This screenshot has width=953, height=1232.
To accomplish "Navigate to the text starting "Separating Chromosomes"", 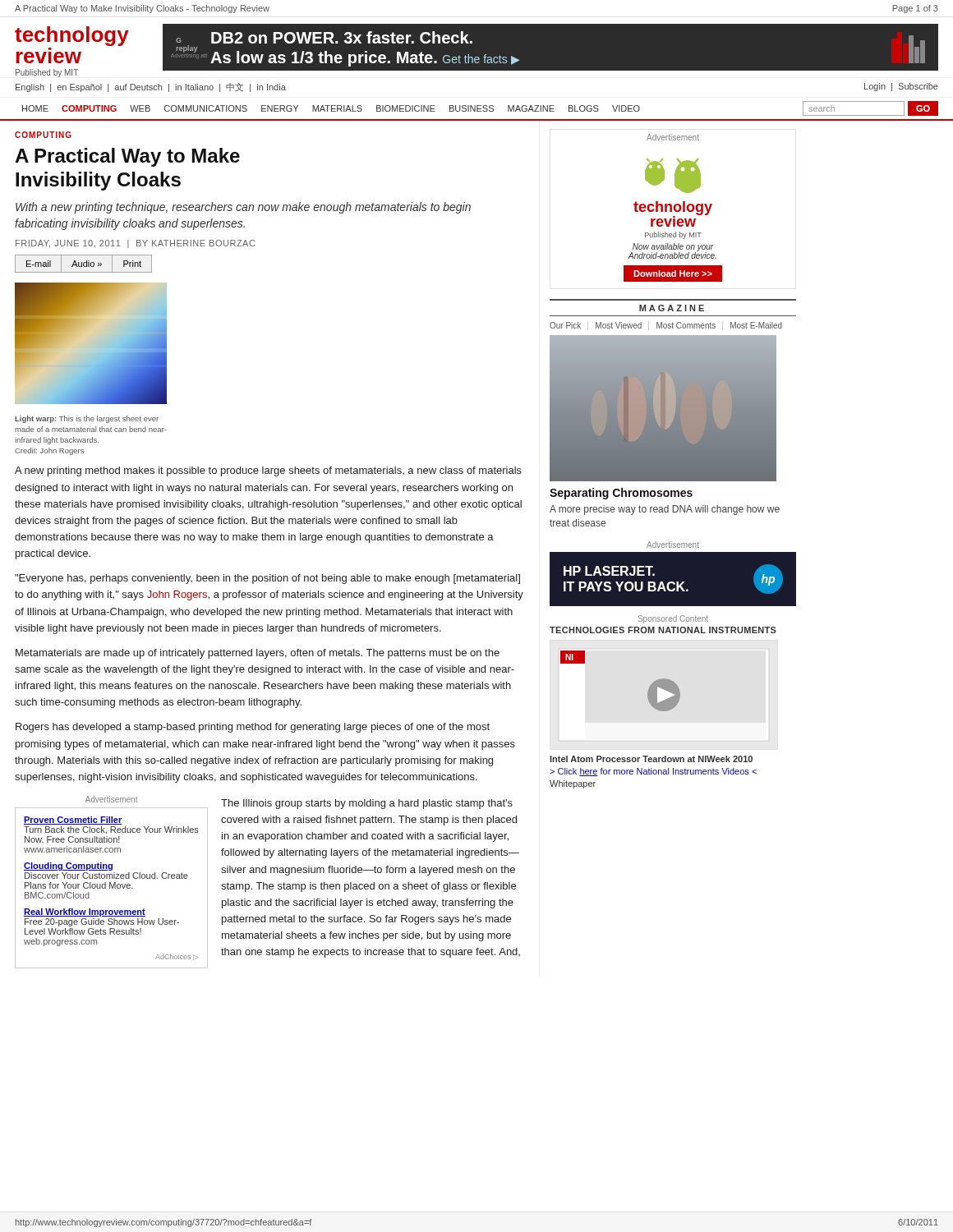I will click(621, 493).
